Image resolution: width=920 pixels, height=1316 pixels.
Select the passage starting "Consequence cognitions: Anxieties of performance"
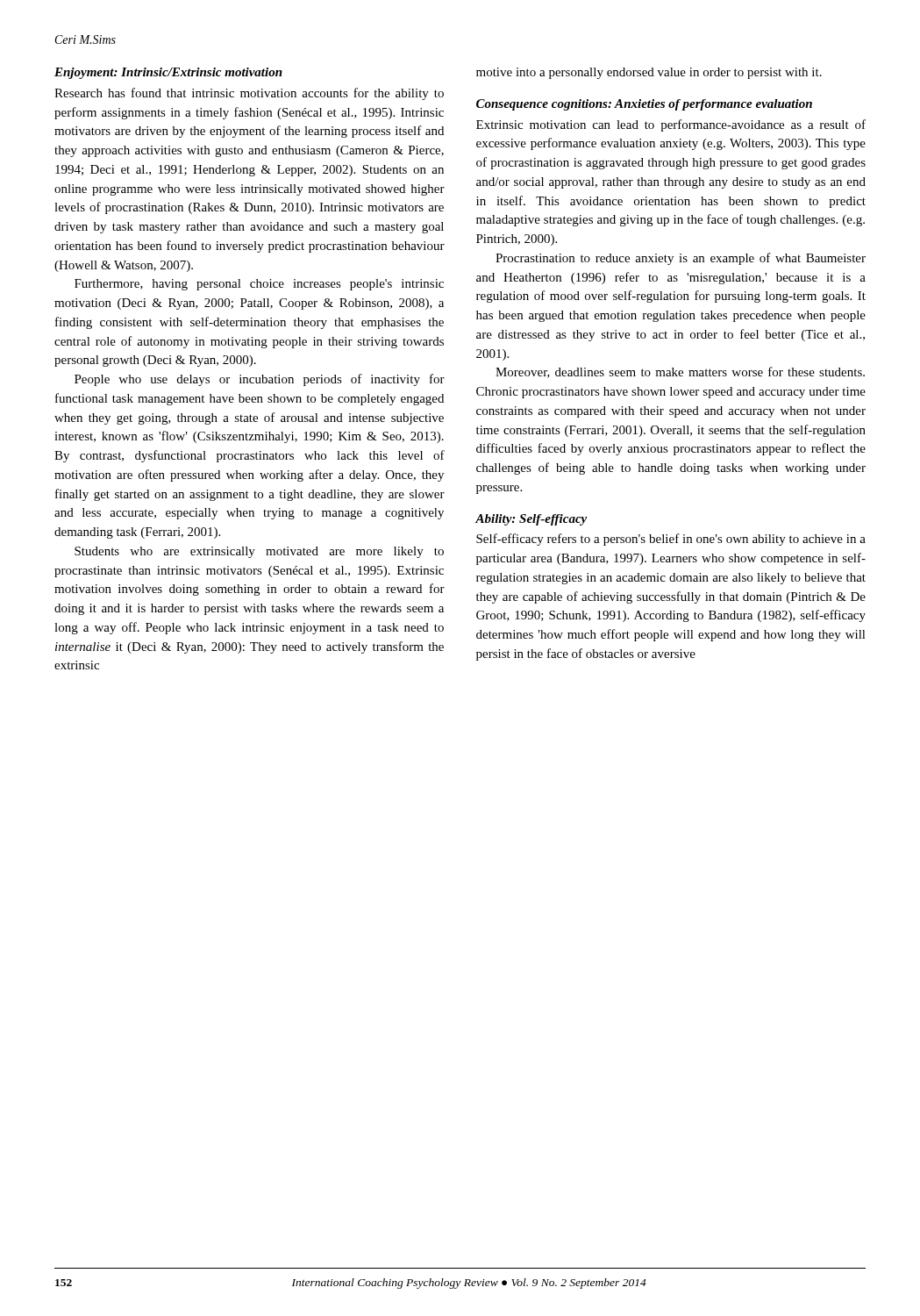click(644, 103)
